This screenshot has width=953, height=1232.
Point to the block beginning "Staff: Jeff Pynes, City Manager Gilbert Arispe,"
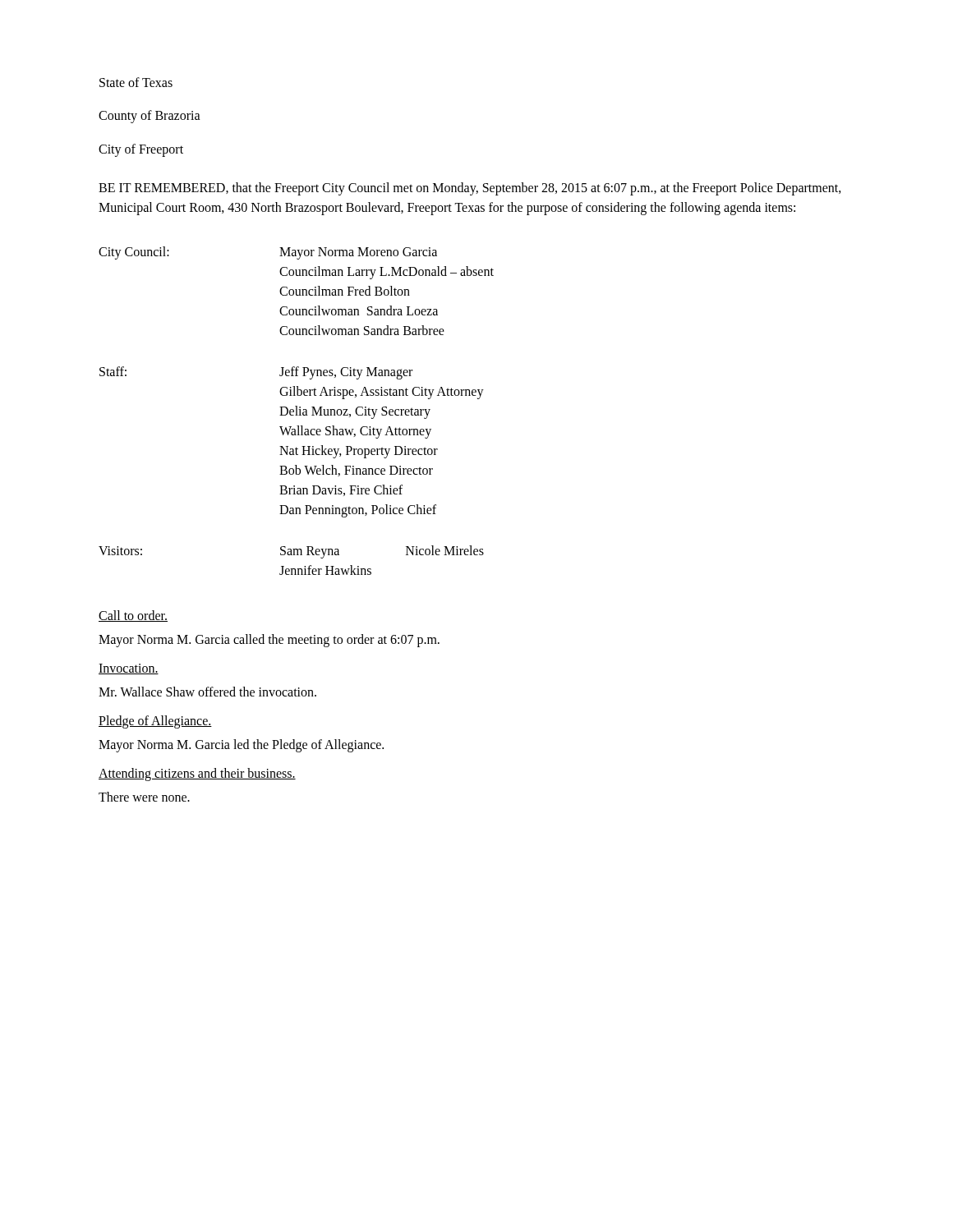[110, 373]
